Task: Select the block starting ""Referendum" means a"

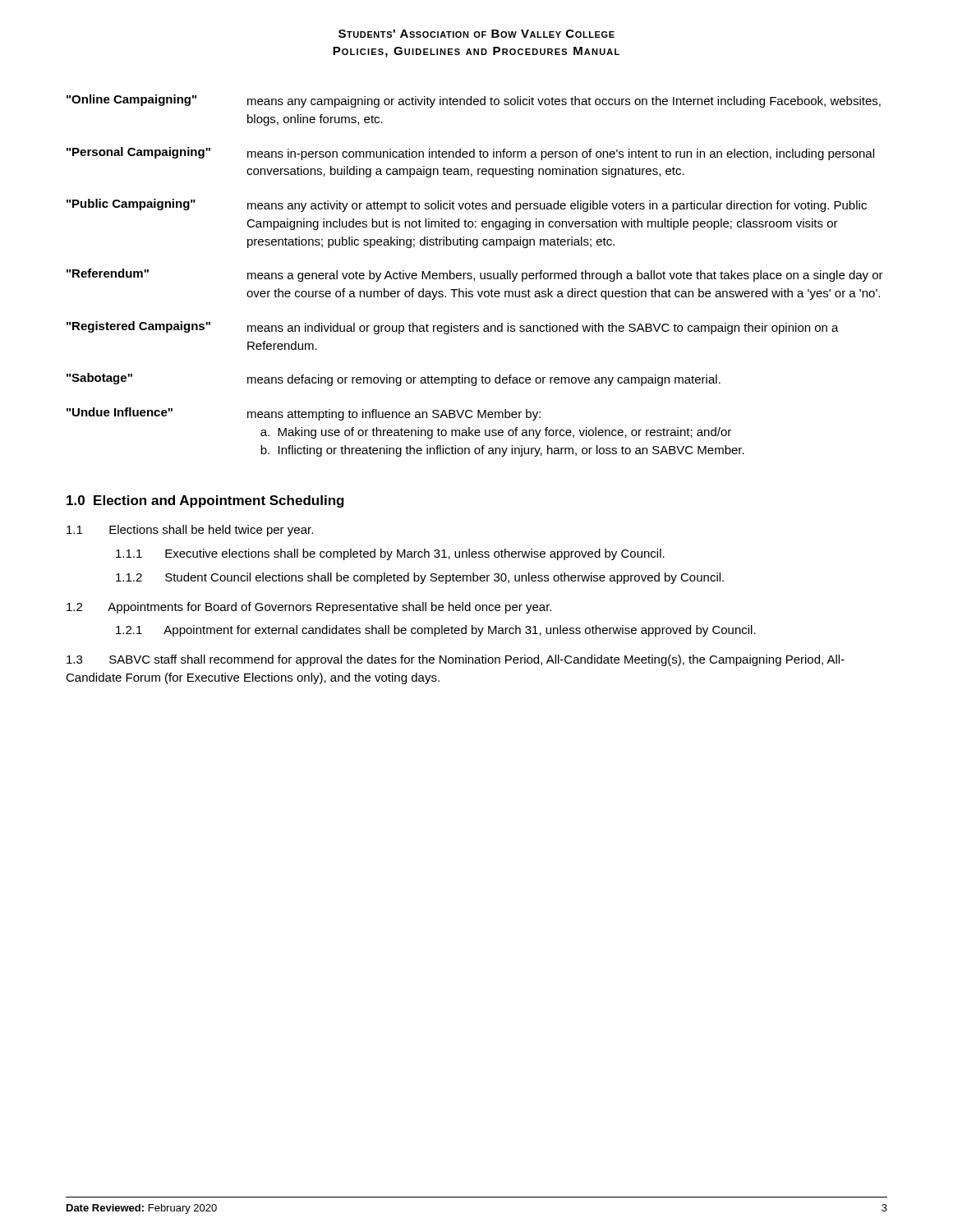Action: (x=476, y=284)
